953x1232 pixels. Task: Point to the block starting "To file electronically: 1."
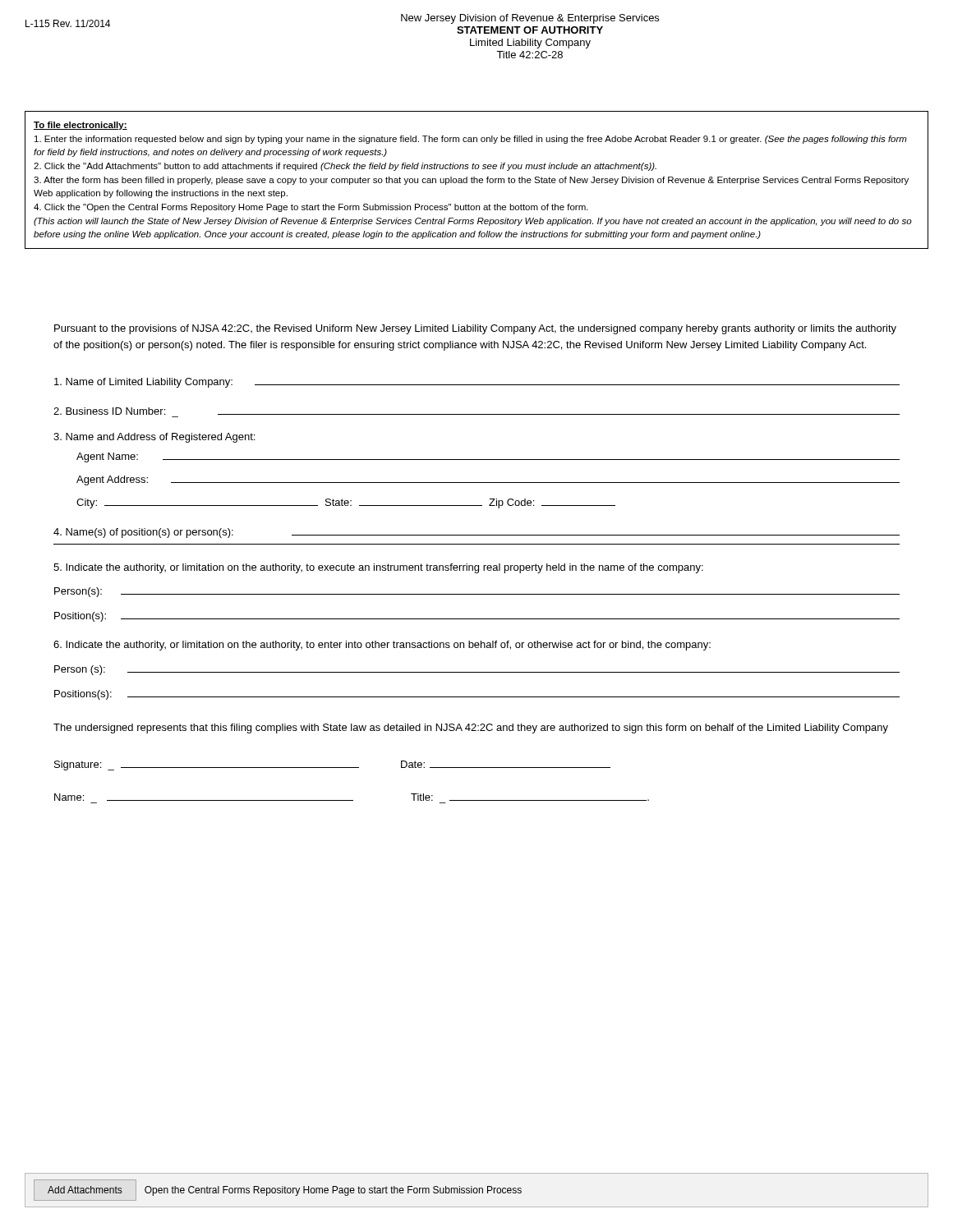click(x=473, y=180)
